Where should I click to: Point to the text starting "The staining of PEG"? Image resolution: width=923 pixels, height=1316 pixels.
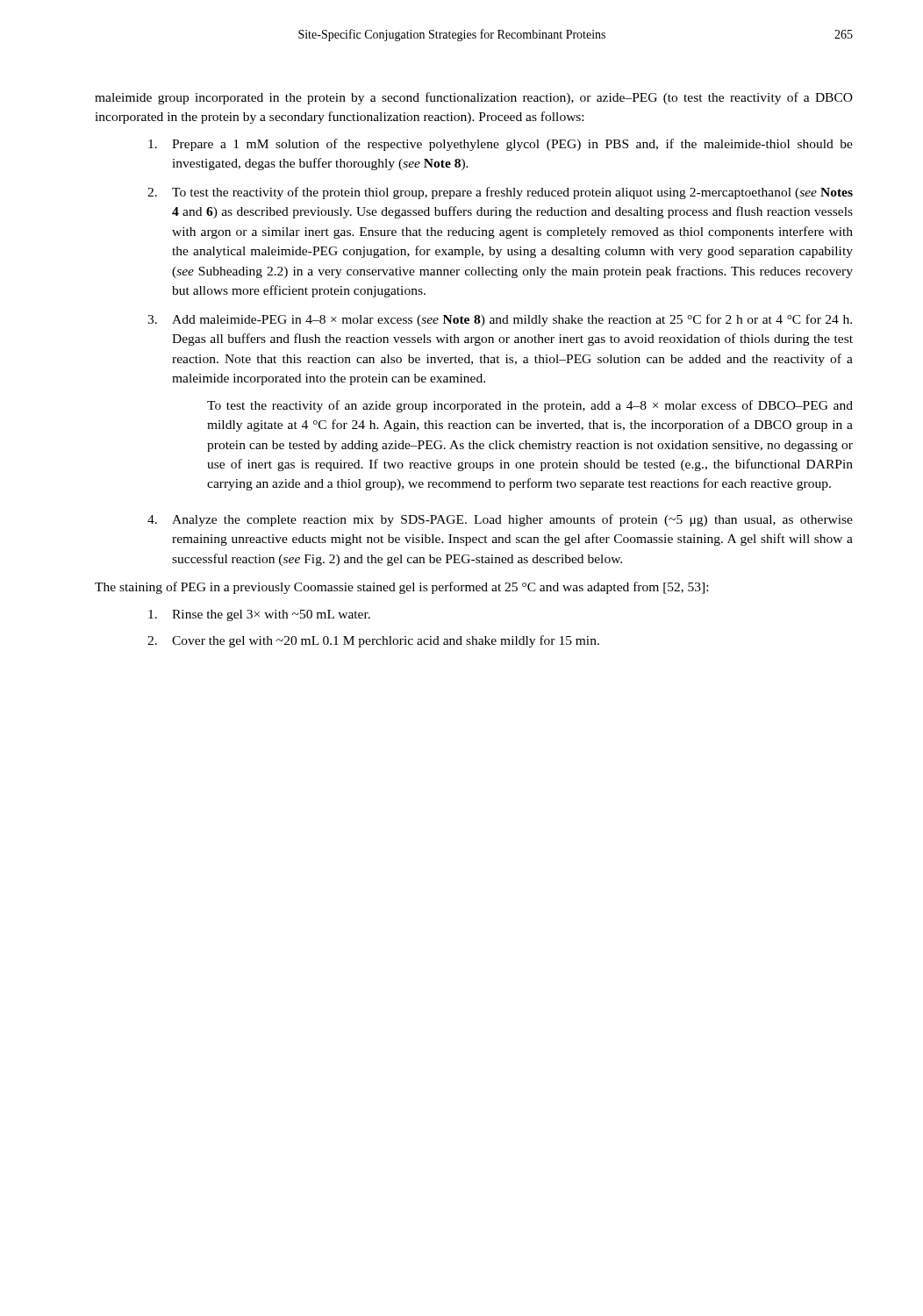[402, 587]
